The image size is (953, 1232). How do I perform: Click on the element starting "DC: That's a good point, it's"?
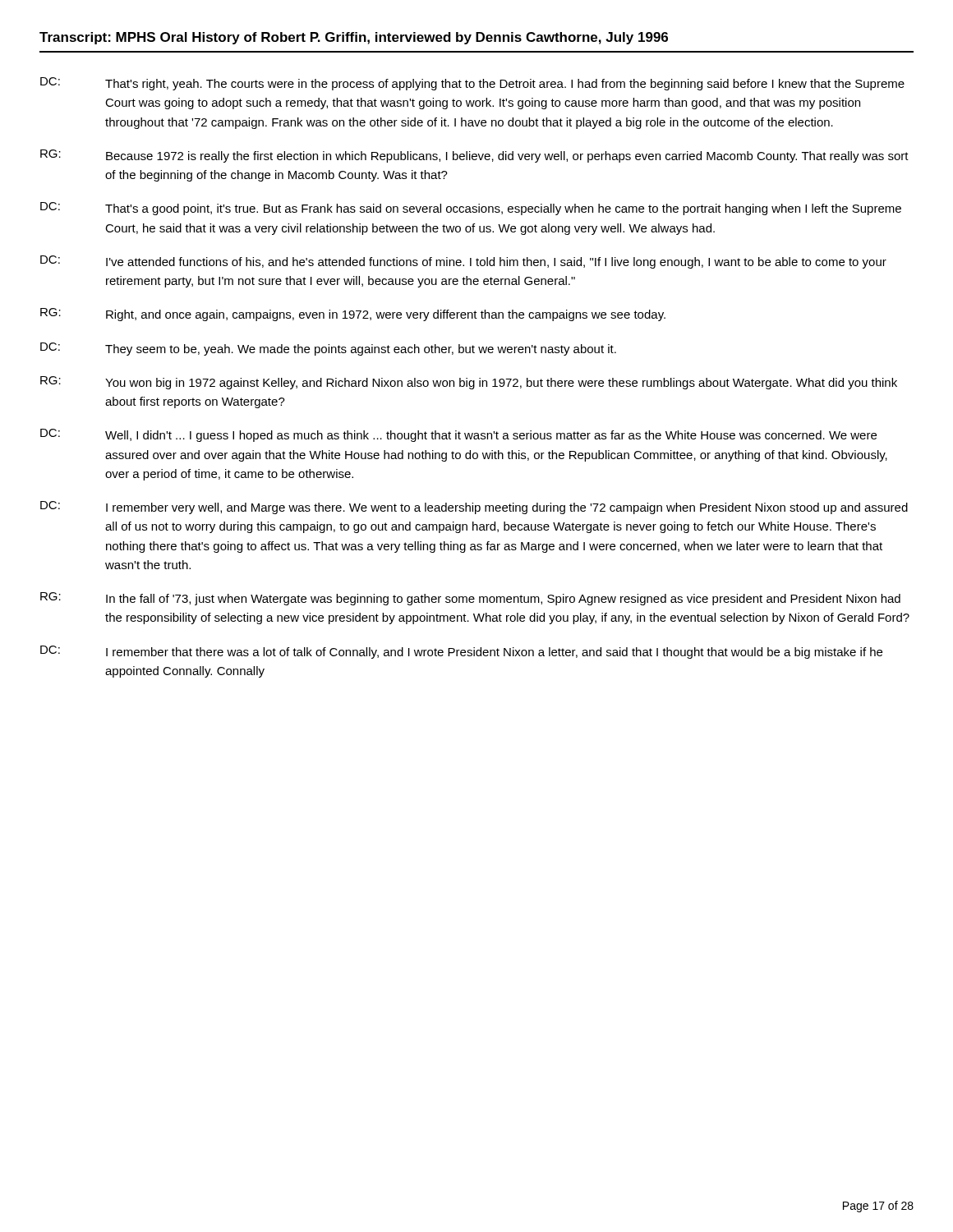click(476, 218)
